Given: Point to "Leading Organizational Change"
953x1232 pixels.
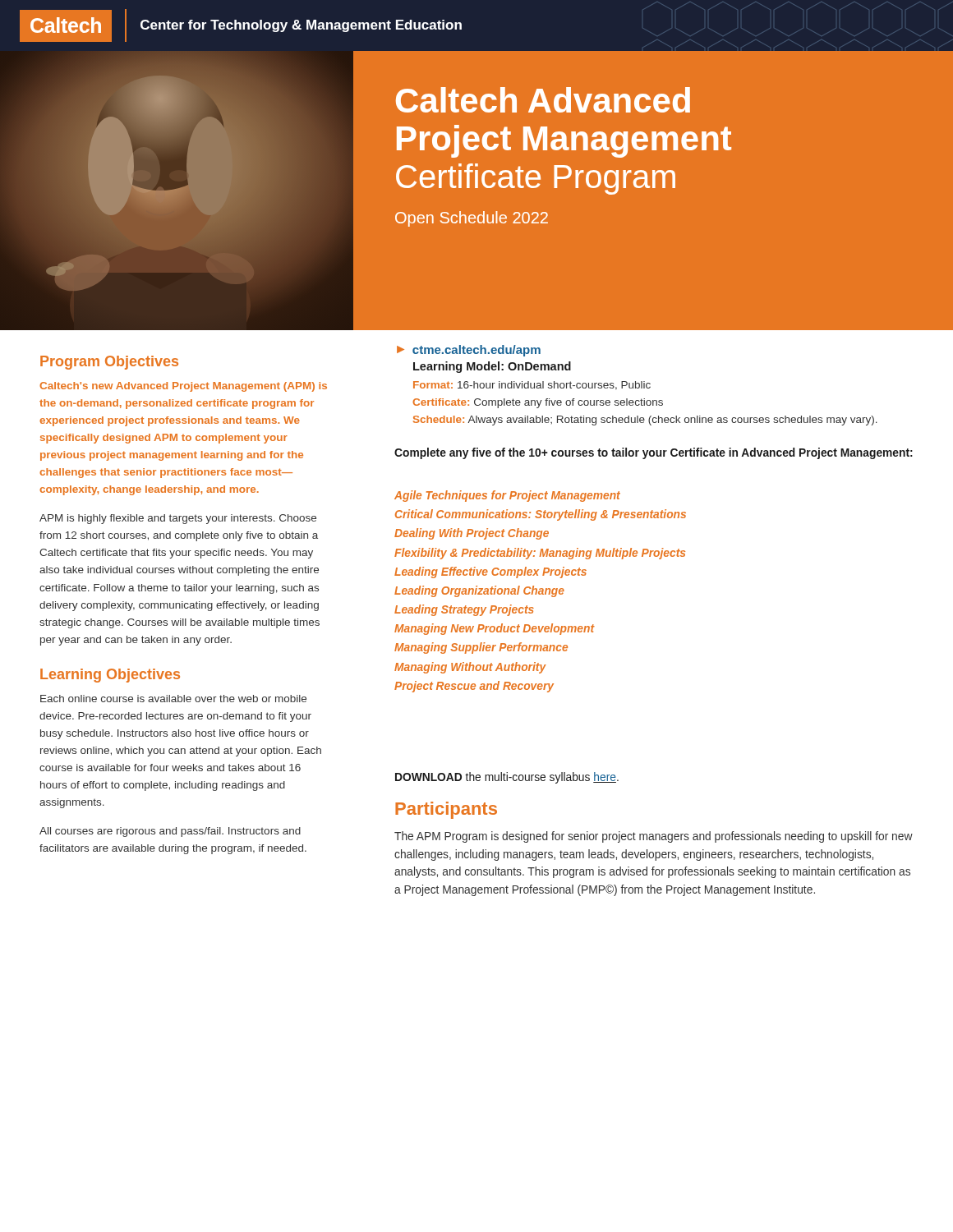Looking at the screenshot, I should tap(479, 591).
